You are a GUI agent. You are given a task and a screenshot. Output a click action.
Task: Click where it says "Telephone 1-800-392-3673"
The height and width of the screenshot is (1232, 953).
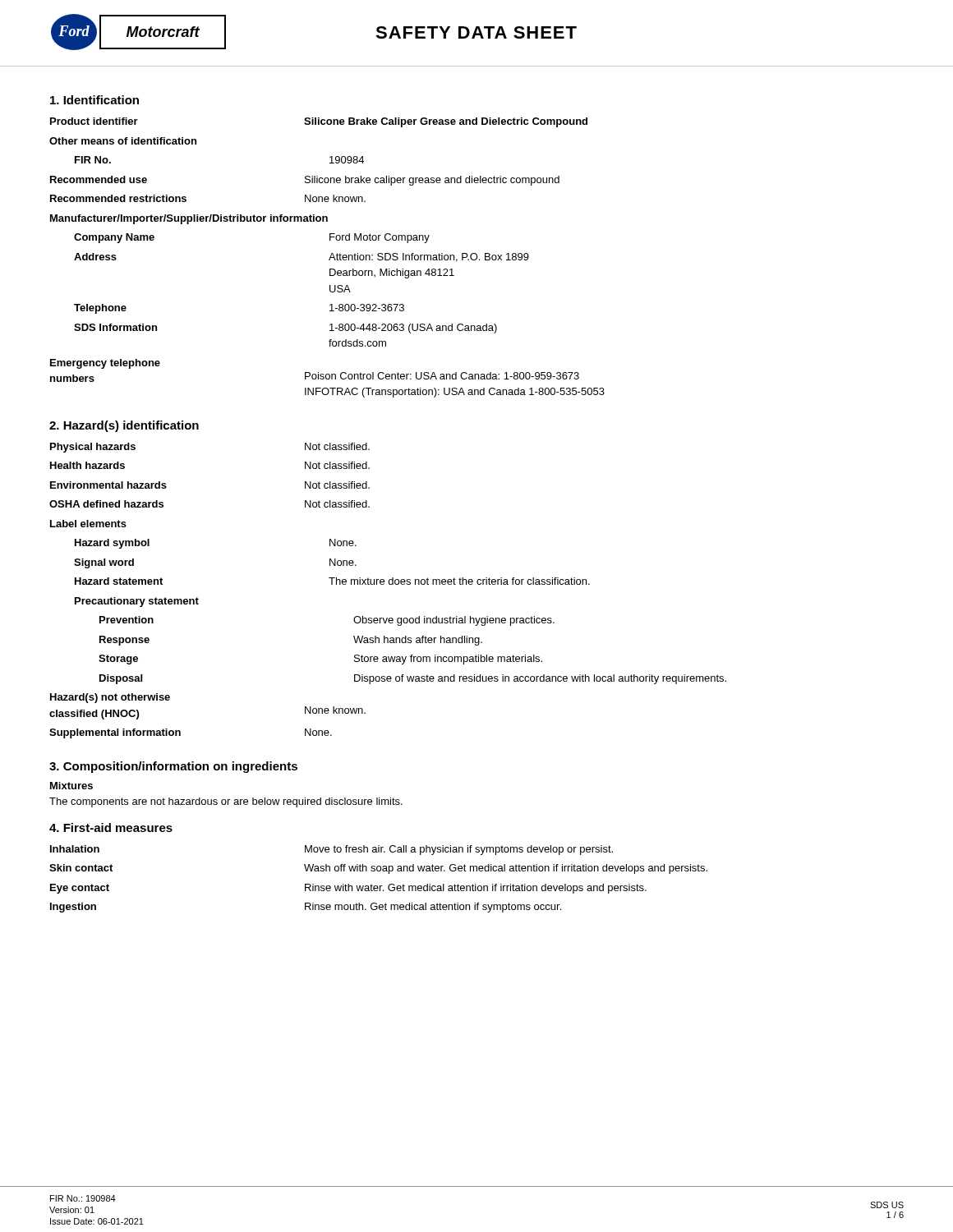(x=99, y=308)
